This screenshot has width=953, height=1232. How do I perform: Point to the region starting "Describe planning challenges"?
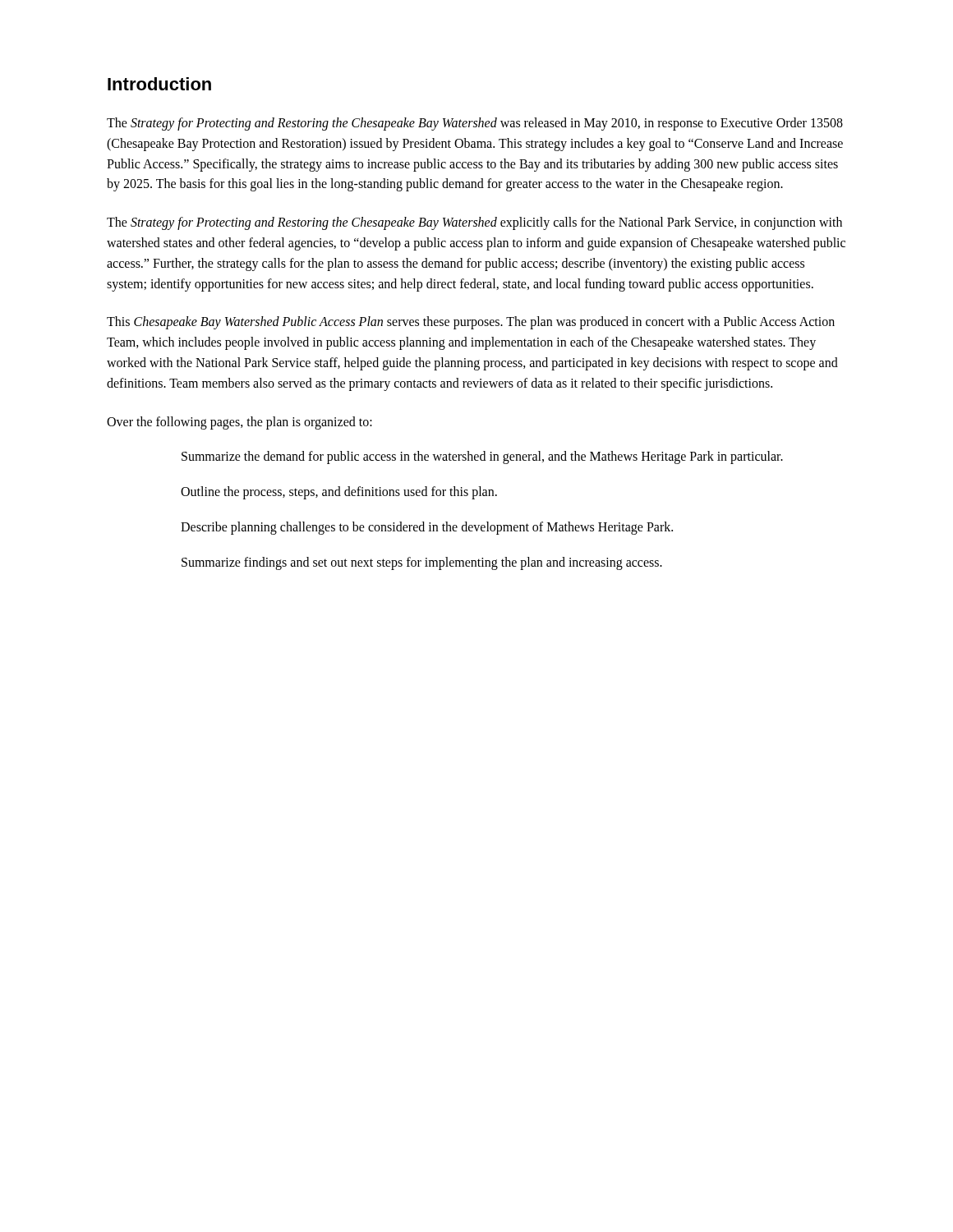427,527
